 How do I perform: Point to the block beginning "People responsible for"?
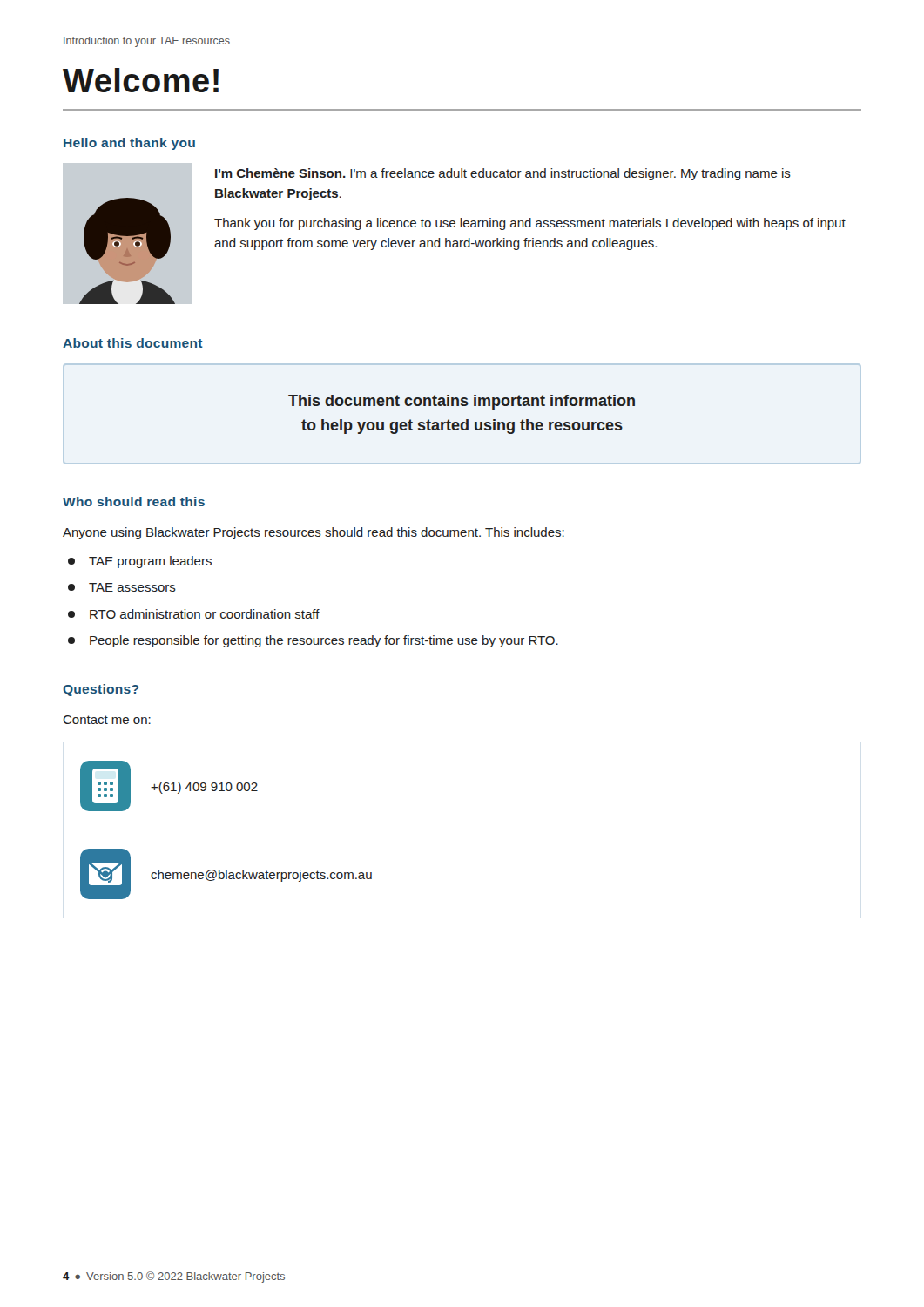click(x=311, y=640)
